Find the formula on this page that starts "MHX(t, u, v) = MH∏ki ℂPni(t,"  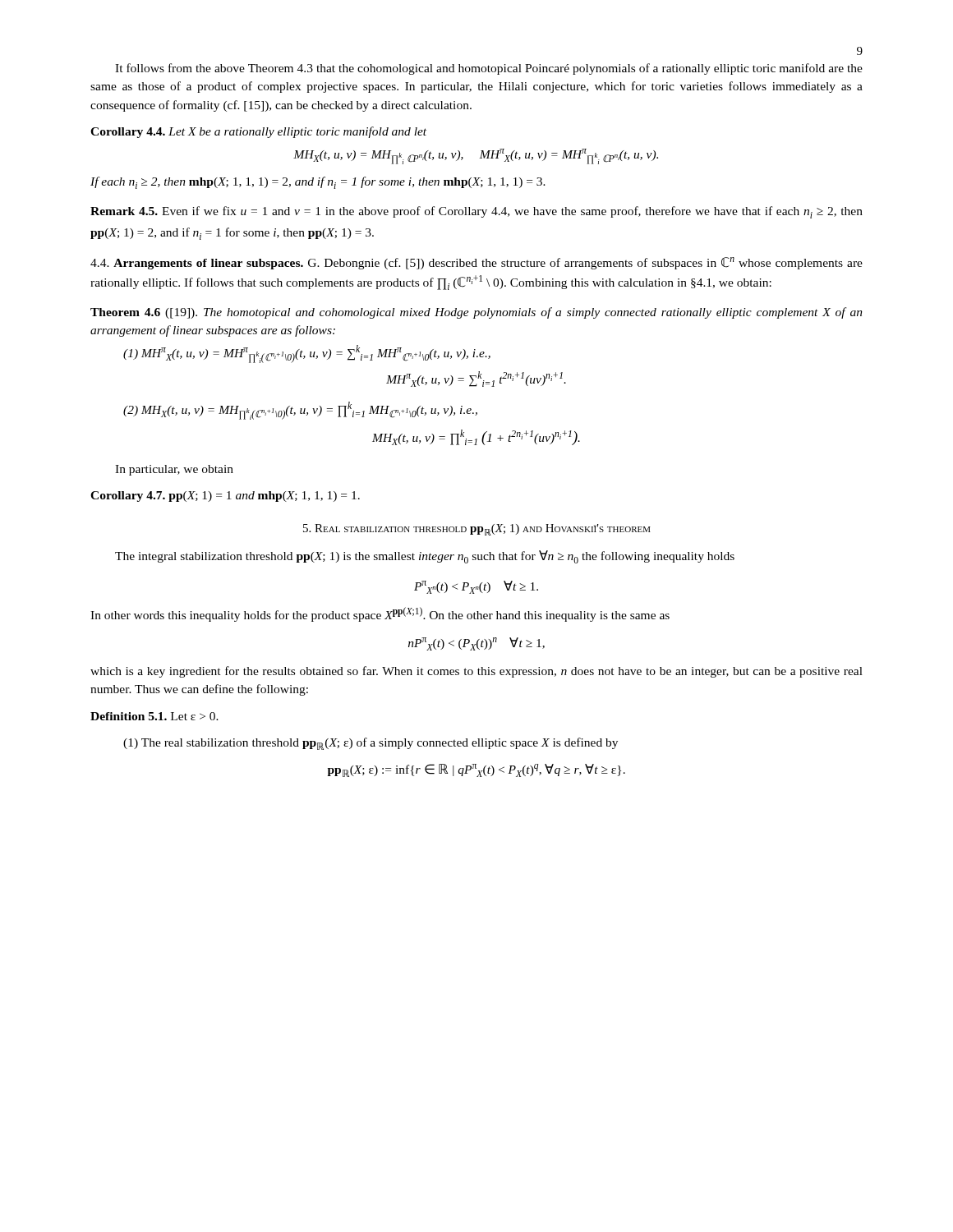(x=476, y=156)
